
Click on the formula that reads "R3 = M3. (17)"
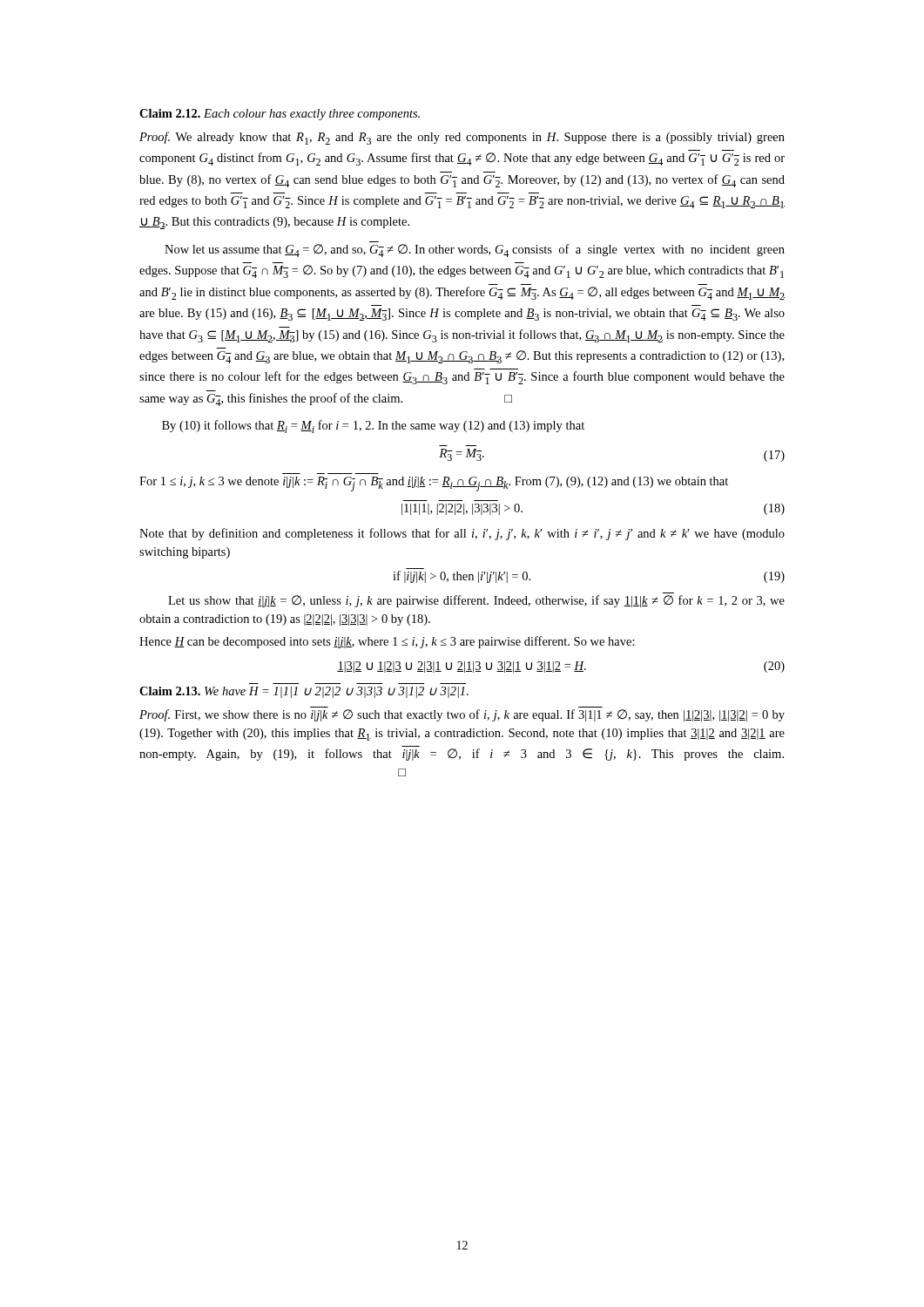tap(473, 455)
